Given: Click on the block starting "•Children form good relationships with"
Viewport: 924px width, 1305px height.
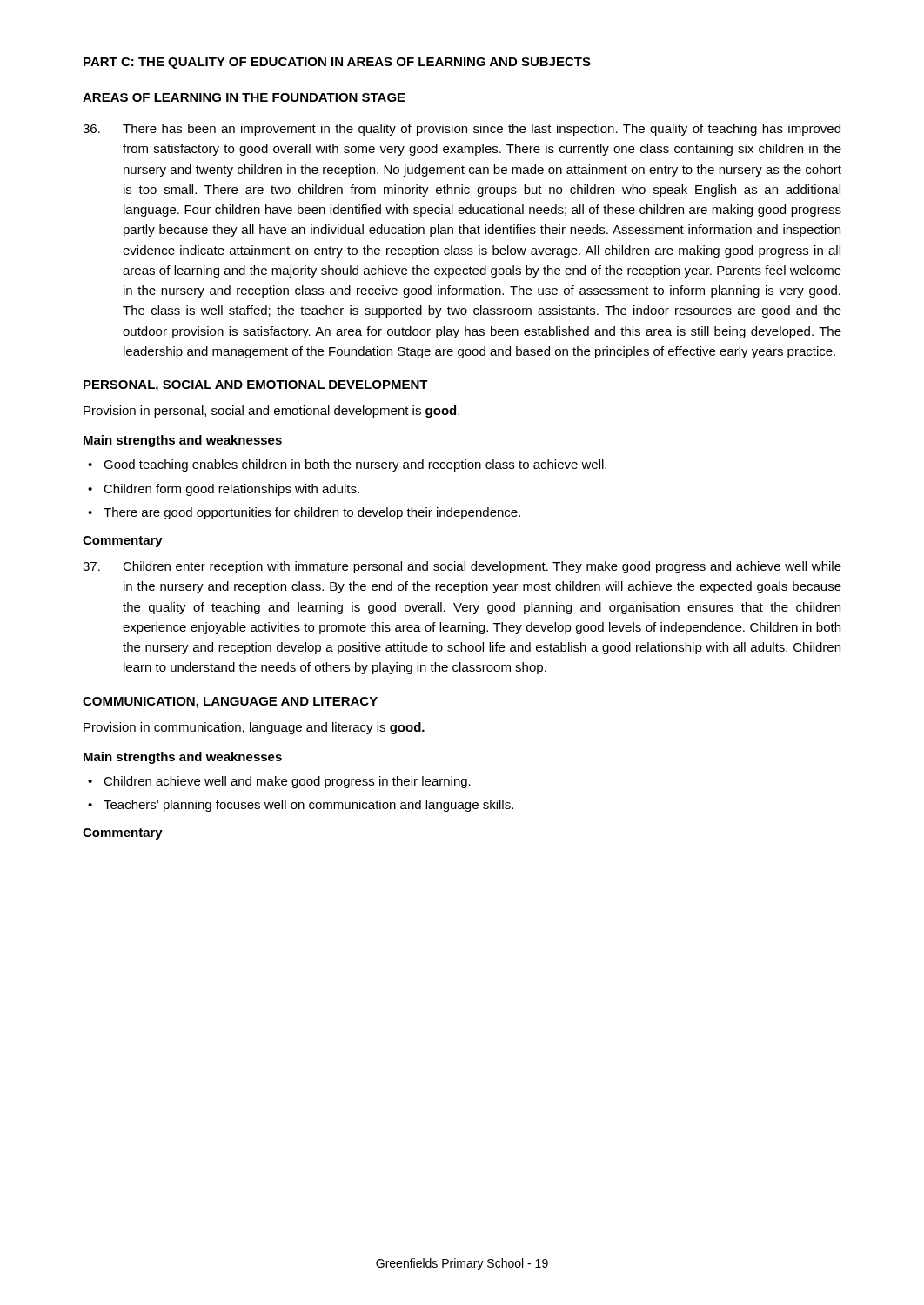Looking at the screenshot, I should click(224, 488).
